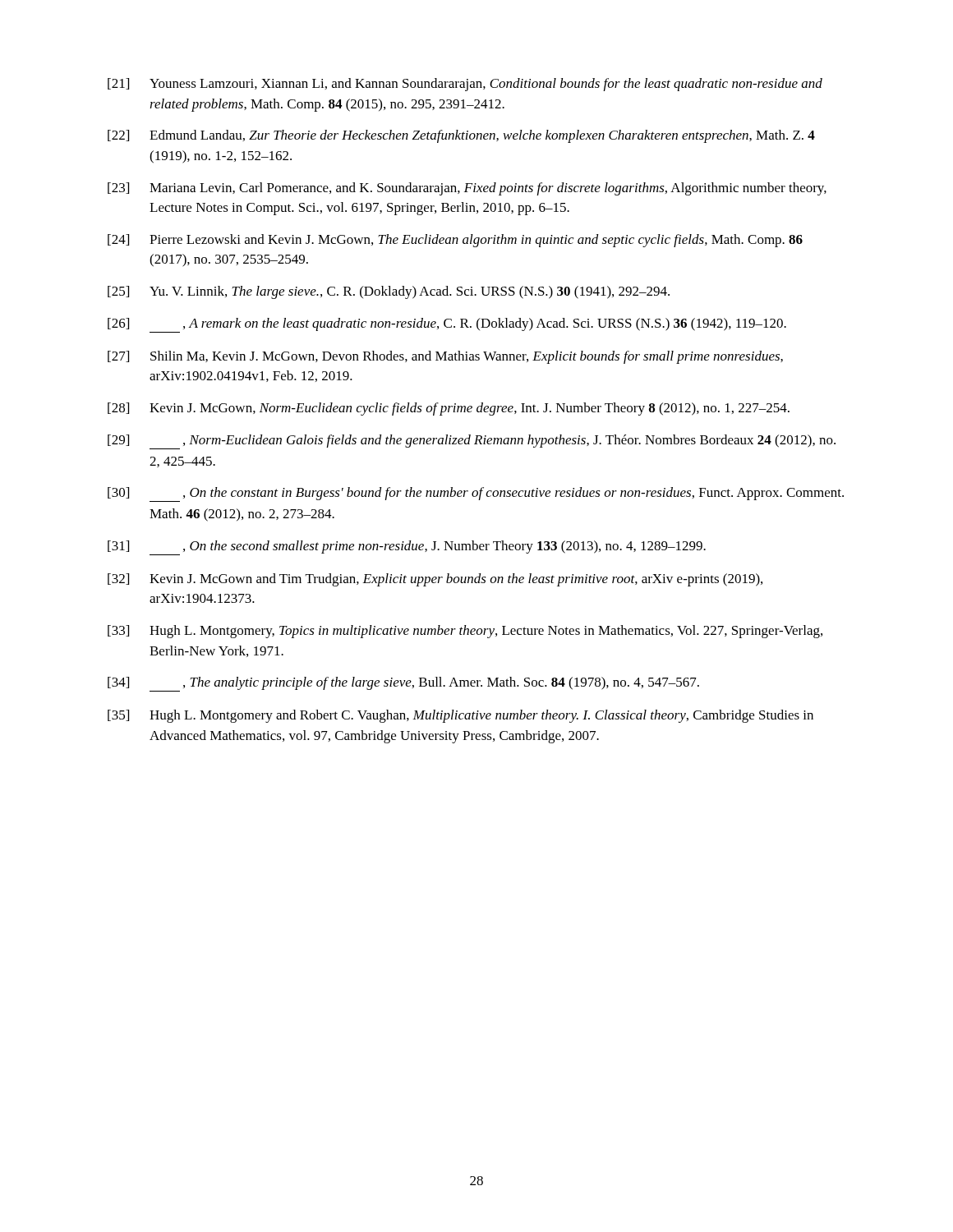Find the text starting "[27] Shilin Ma, Kevin J. McGown,"
Image resolution: width=953 pixels, height=1232 pixels.
pos(476,367)
